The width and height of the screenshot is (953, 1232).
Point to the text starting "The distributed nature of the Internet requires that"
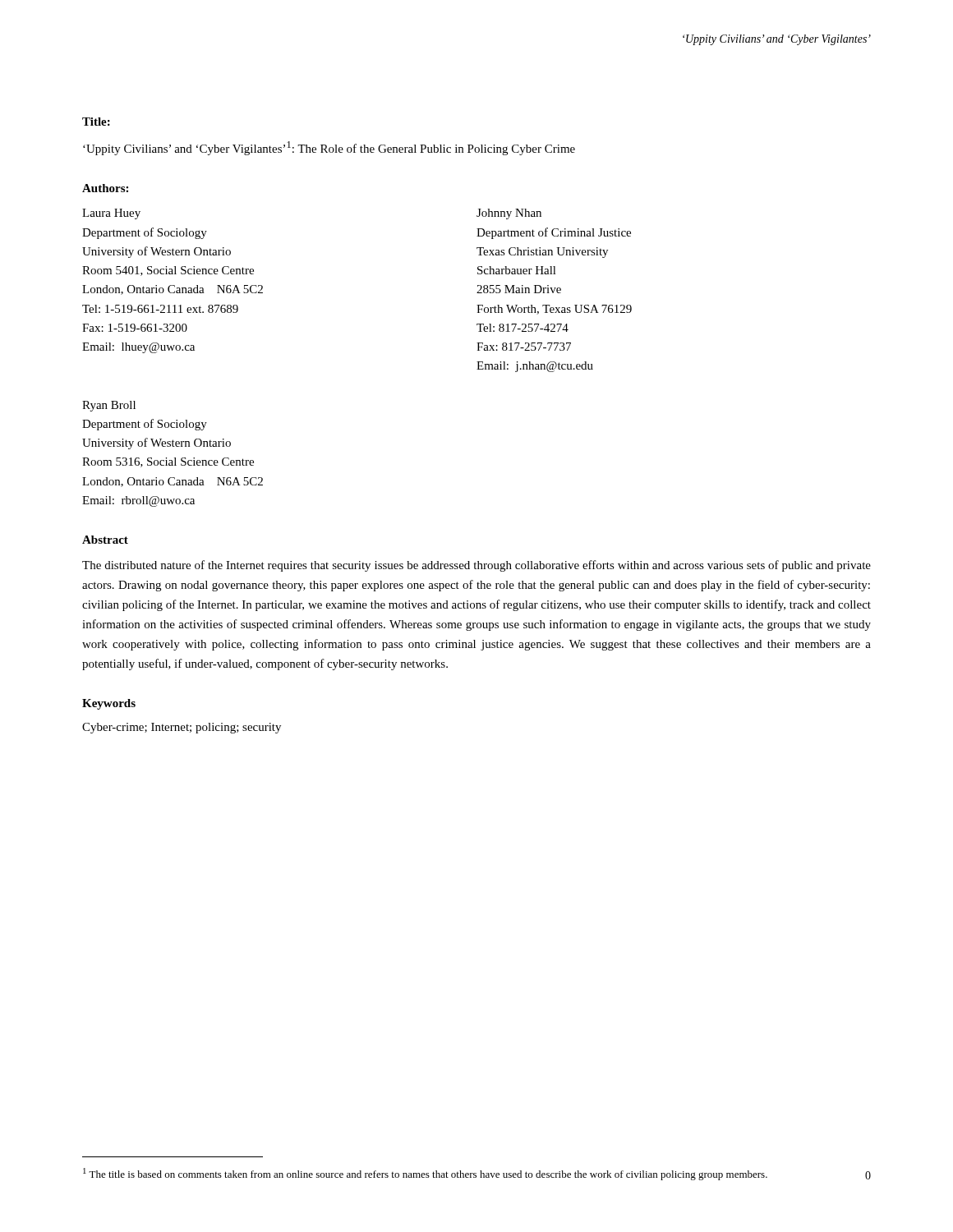[476, 614]
